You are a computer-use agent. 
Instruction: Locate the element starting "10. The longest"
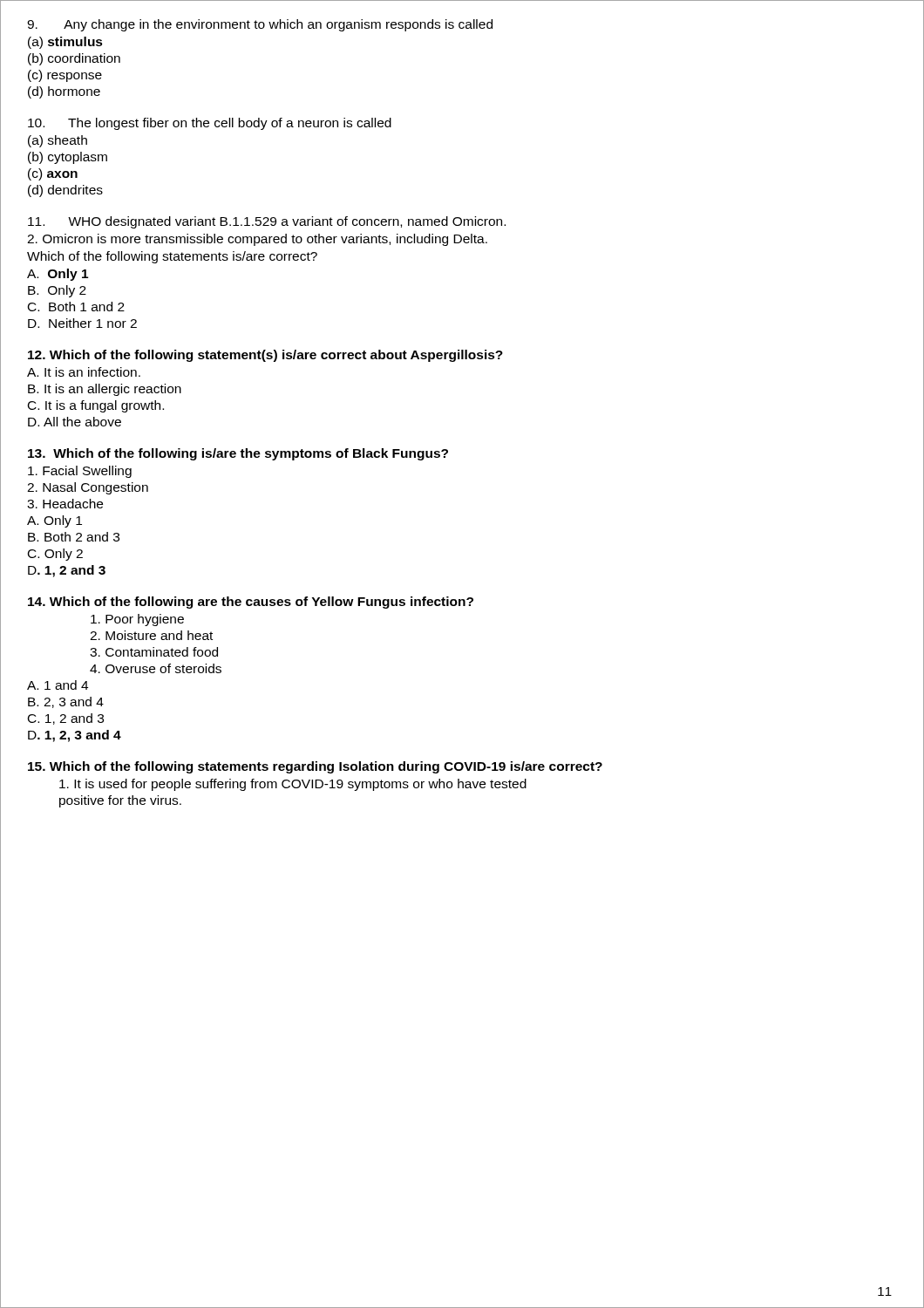pyautogui.click(x=210, y=124)
